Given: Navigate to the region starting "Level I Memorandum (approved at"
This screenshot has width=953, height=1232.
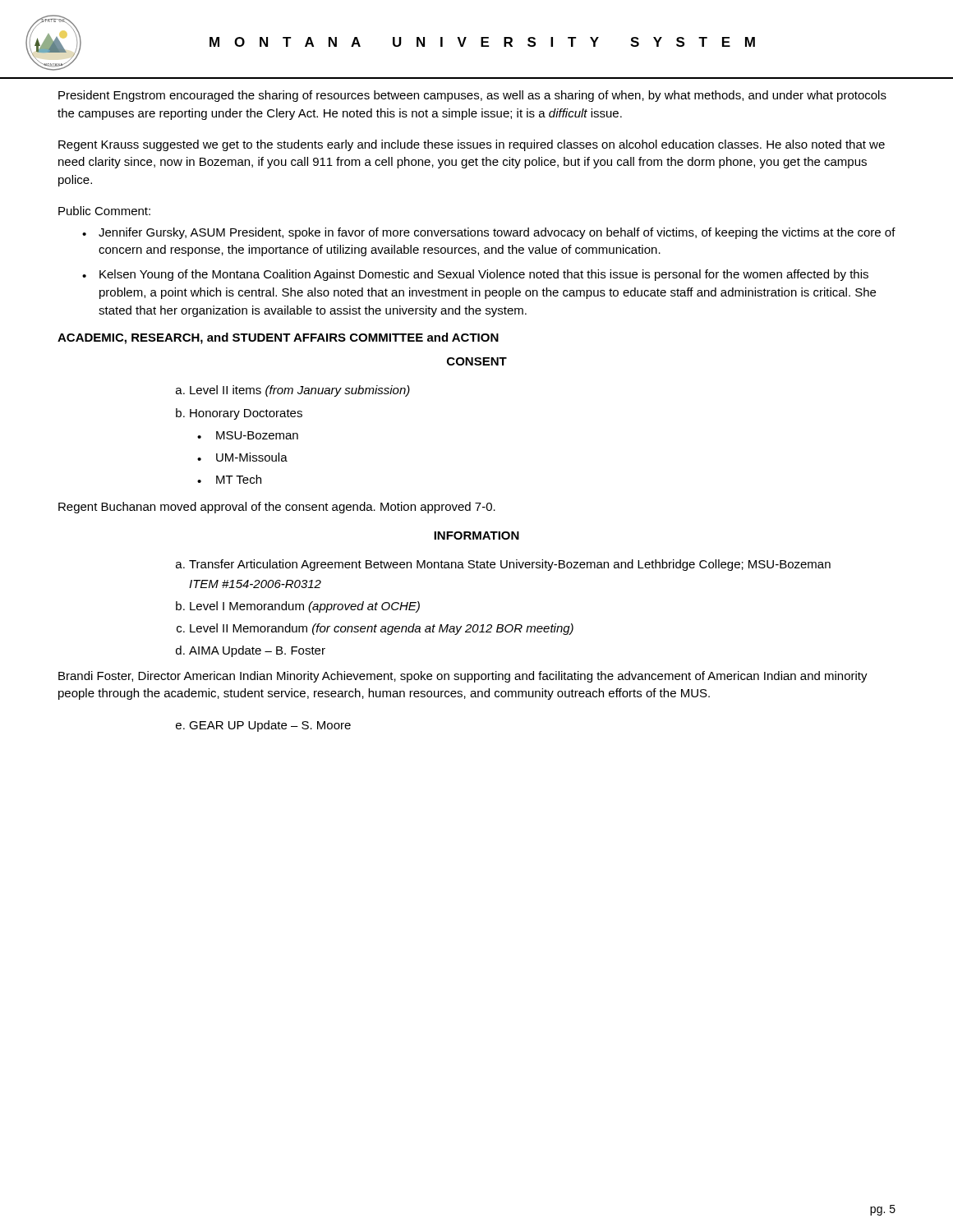Looking at the screenshot, I should [x=305, y=606].
